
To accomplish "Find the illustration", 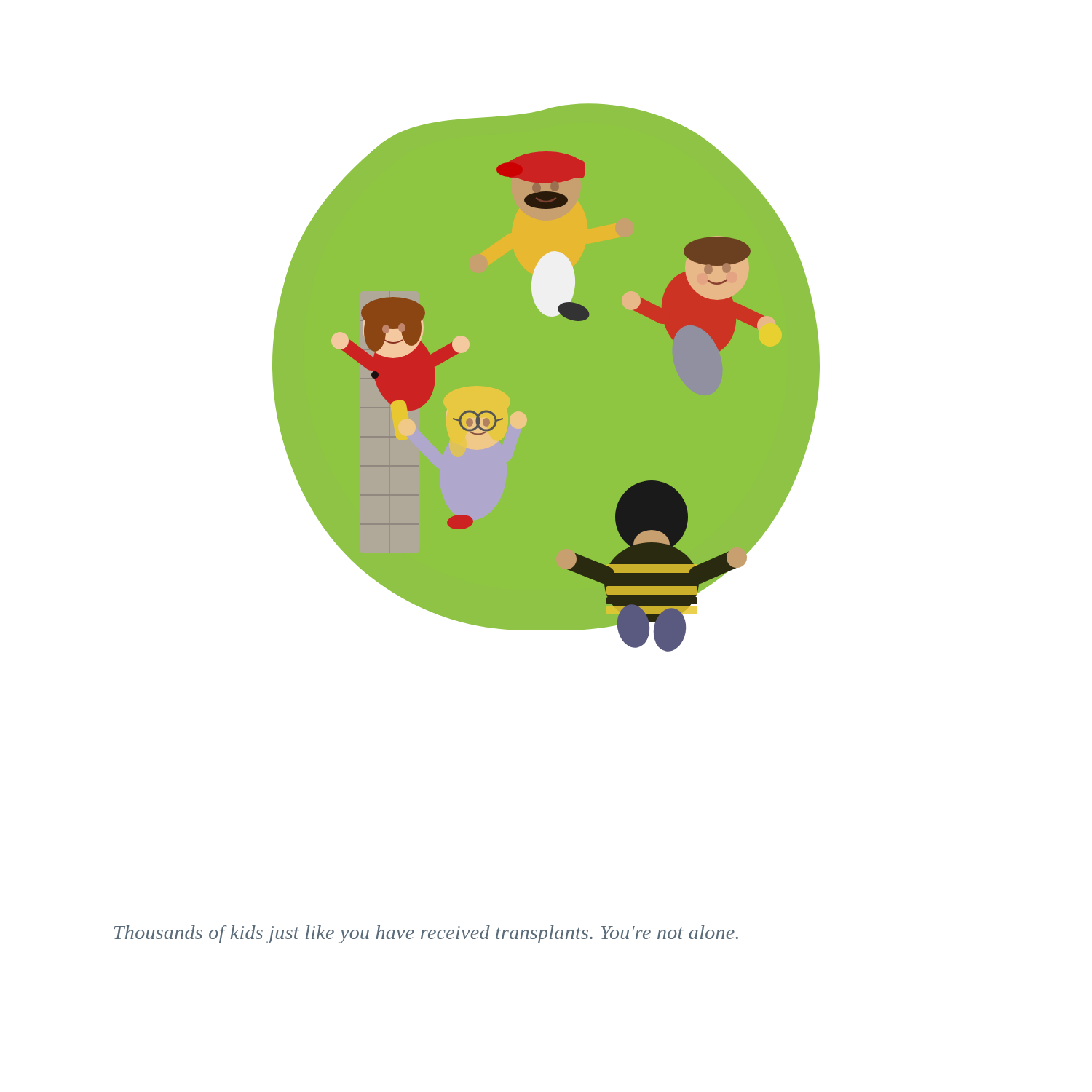I will [x=546, y=371].
